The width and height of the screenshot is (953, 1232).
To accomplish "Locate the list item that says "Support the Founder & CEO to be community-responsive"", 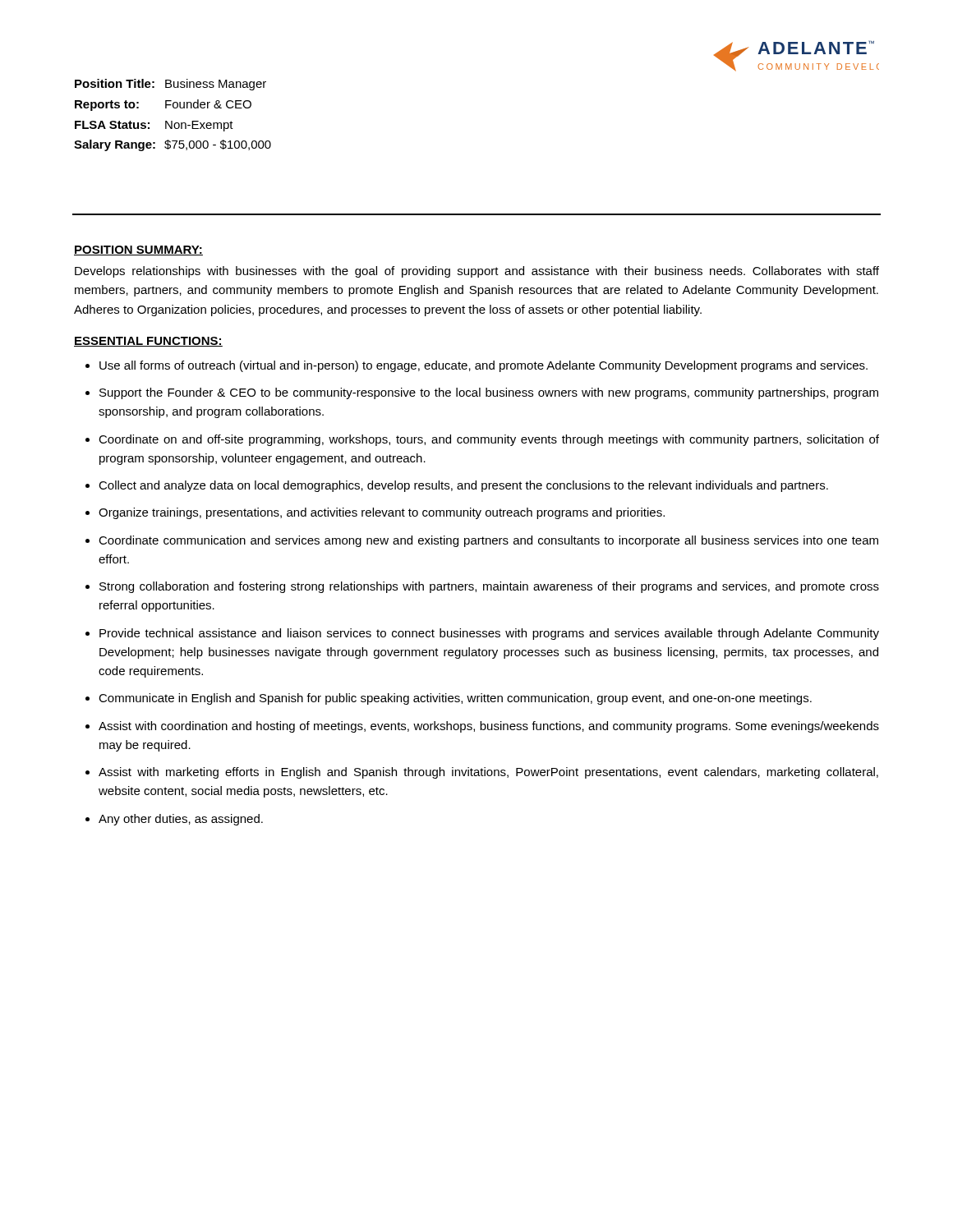I will point(489,402).
